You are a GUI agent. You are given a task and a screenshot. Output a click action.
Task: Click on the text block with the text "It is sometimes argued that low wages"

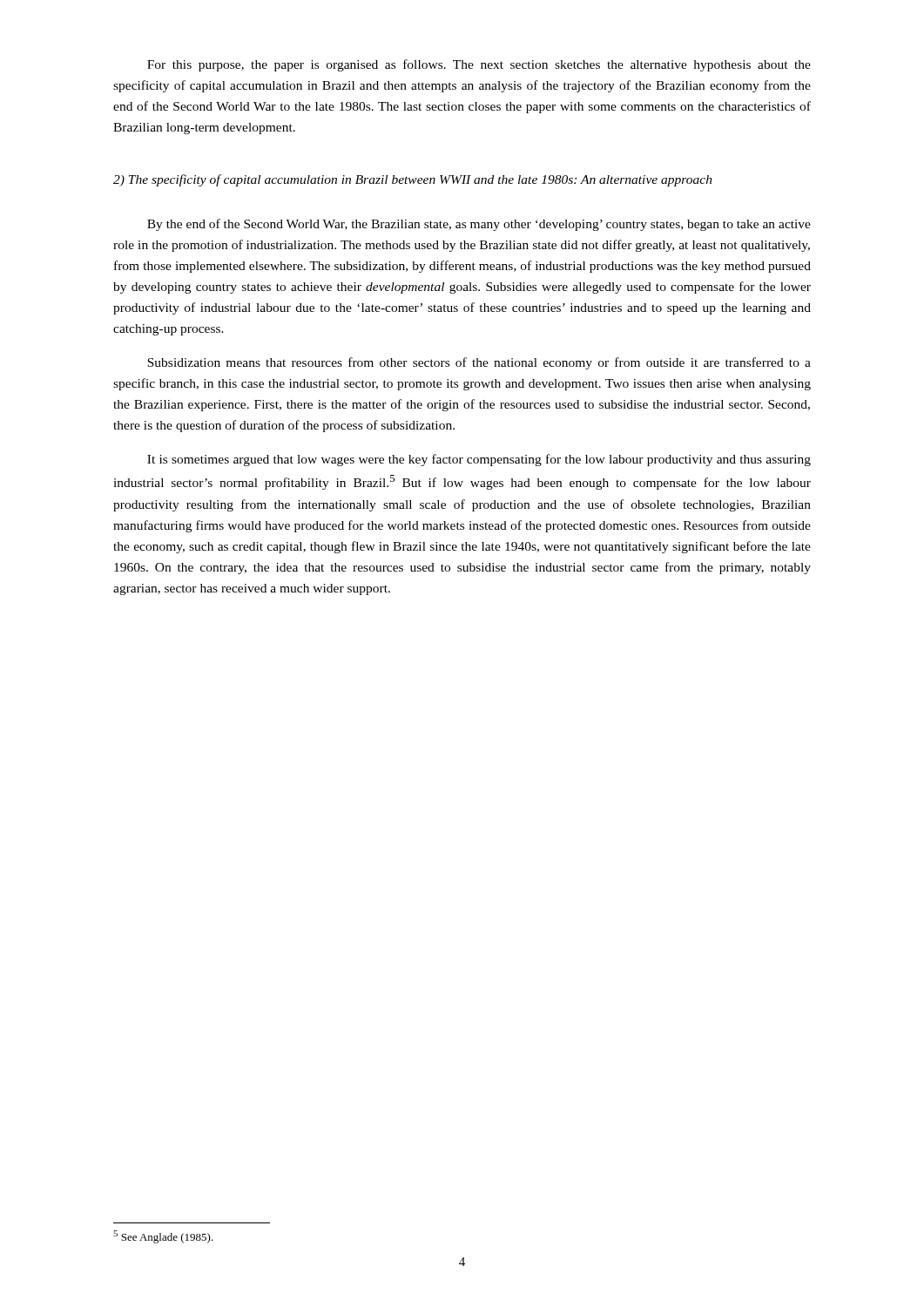coord(462,524)
